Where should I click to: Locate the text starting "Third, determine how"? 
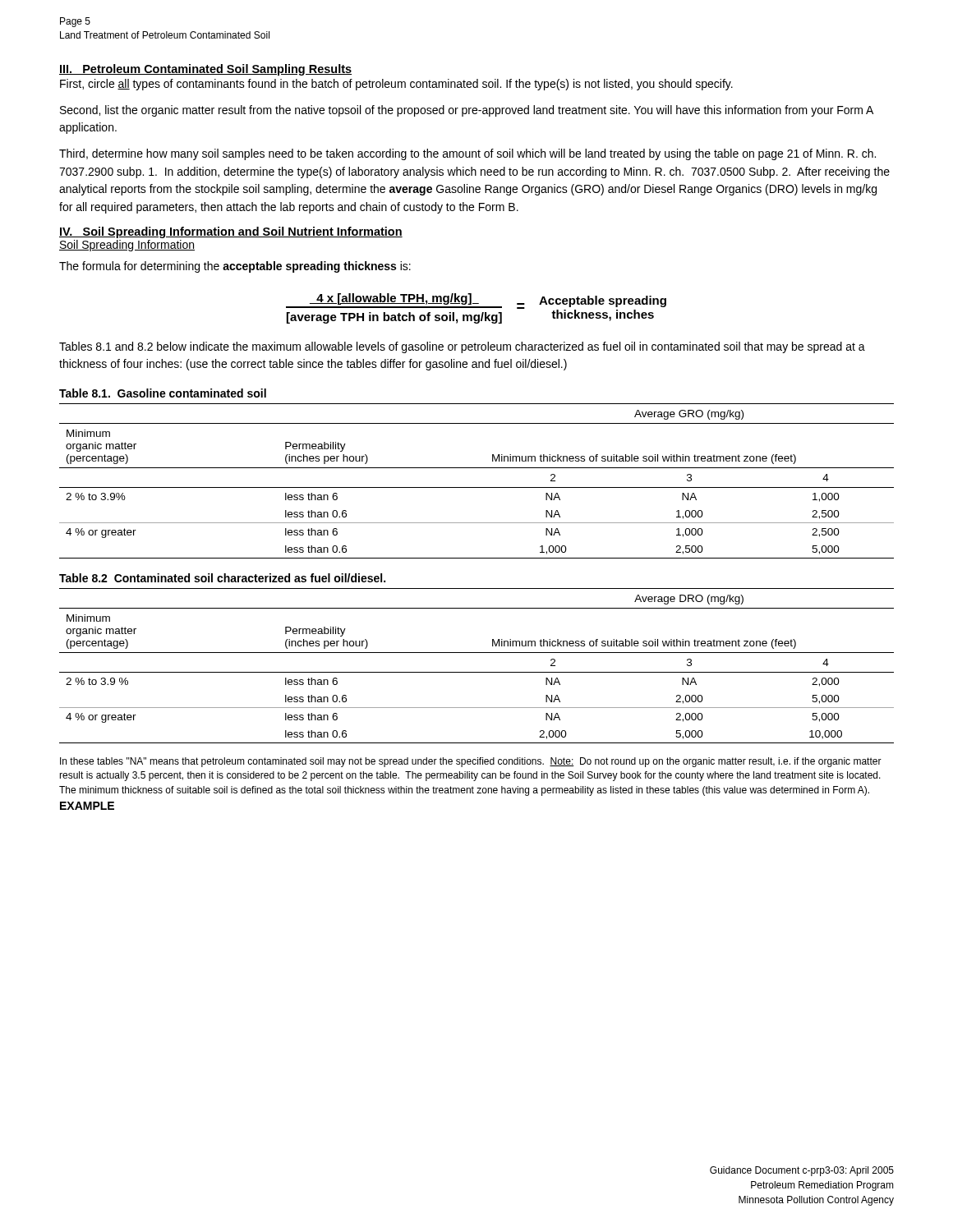coord(474,180)
